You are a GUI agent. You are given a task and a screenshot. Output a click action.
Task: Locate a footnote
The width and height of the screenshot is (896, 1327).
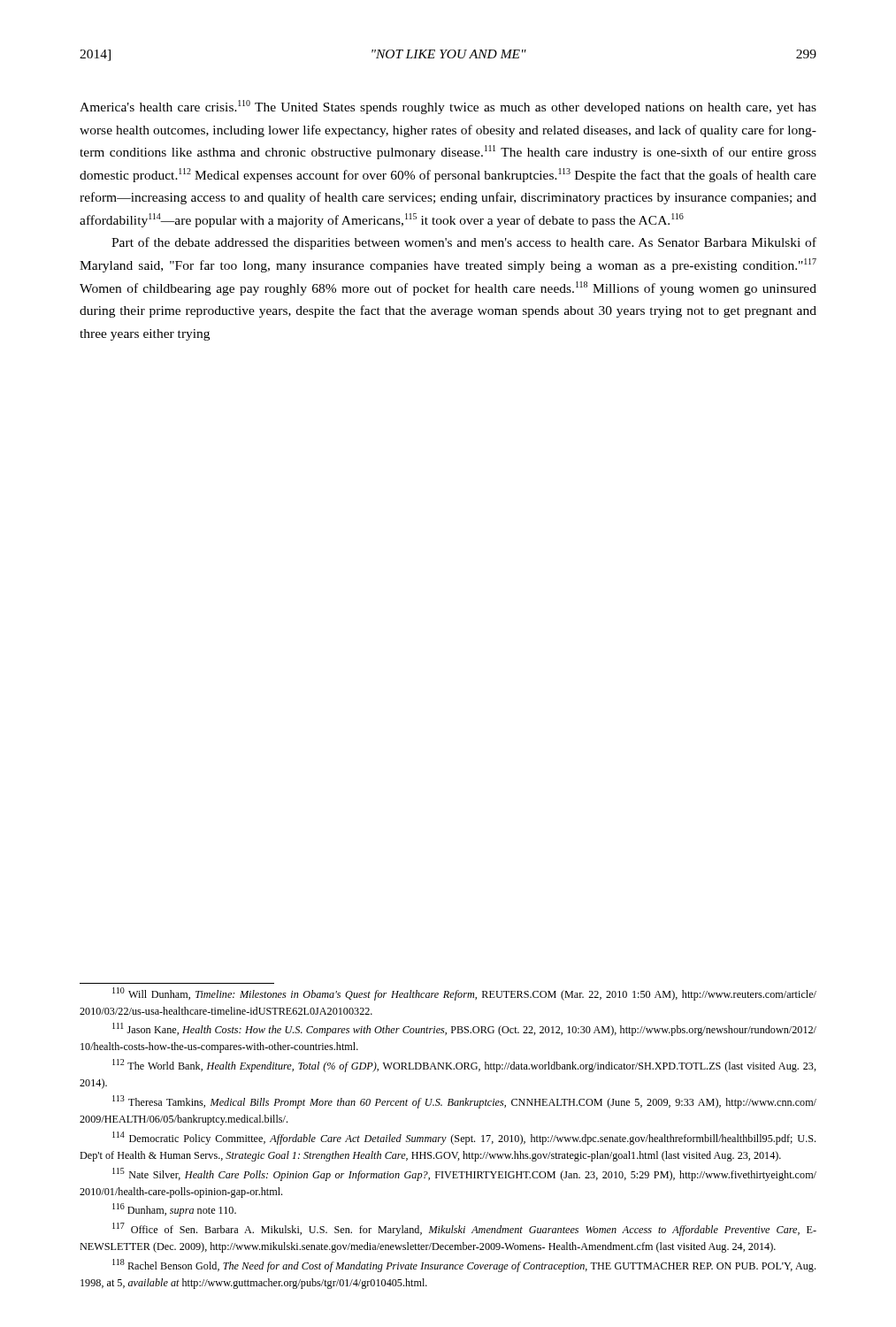coord(448,1139)
